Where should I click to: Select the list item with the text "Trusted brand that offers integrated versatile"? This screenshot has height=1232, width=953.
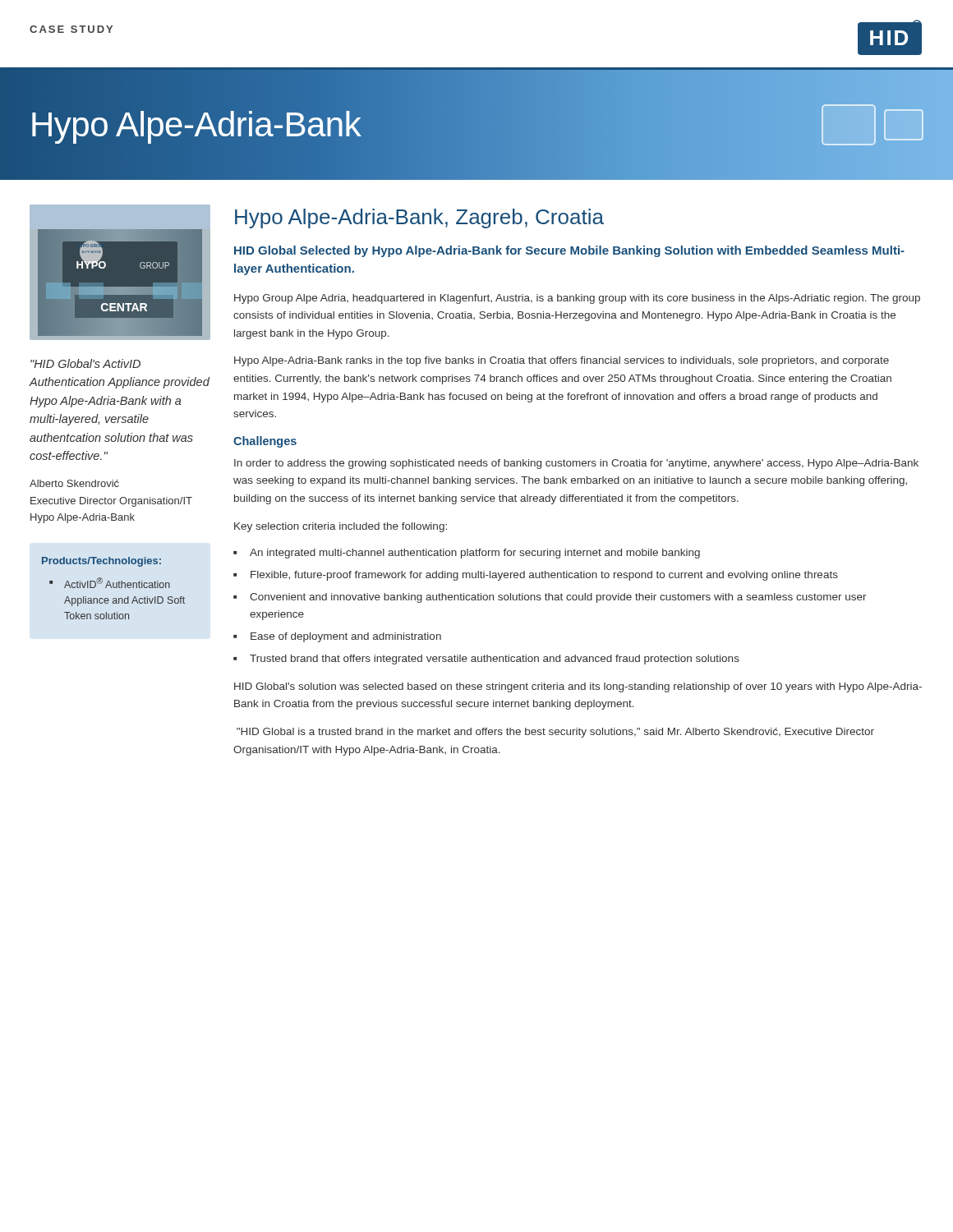(495, 658)
